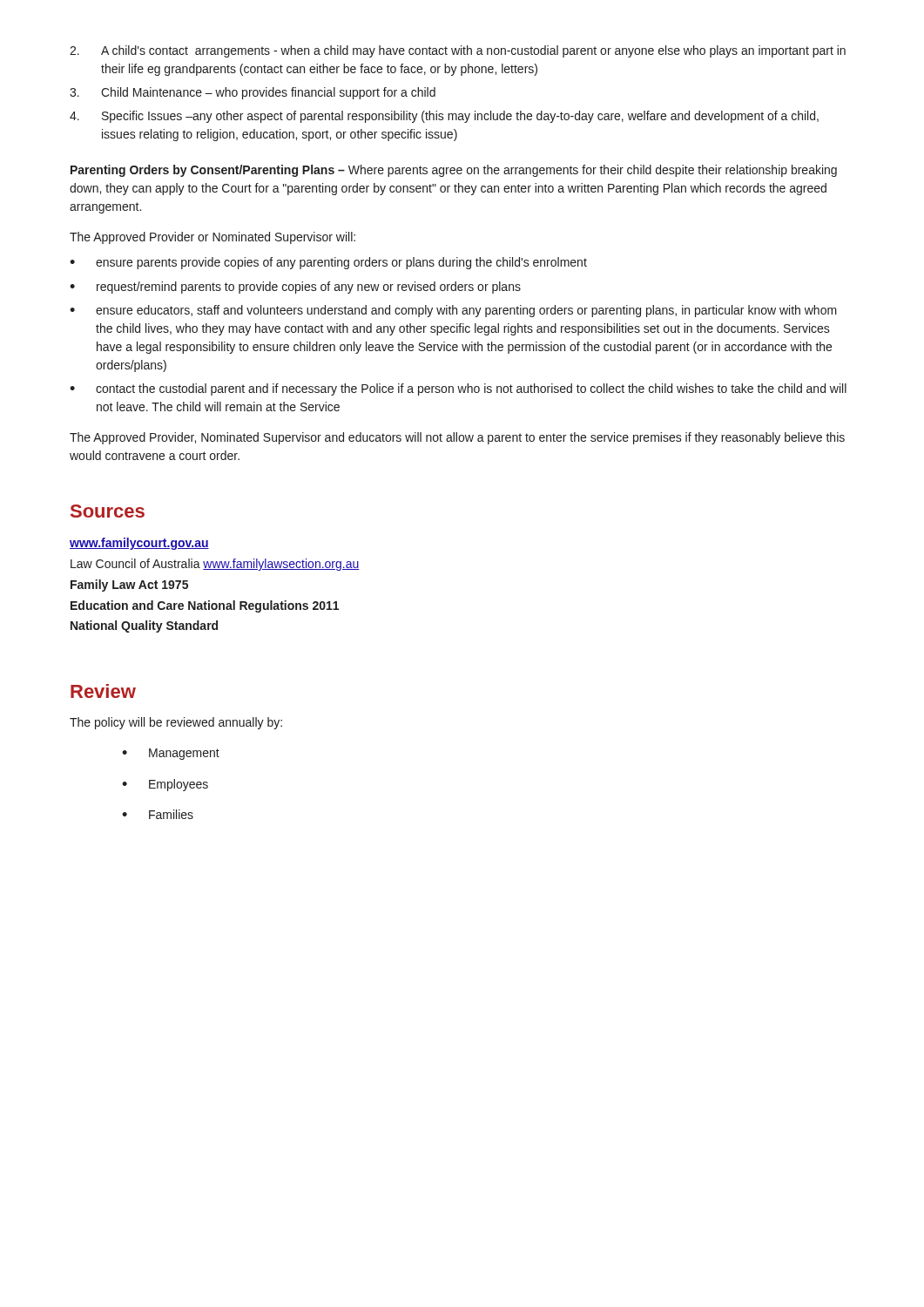Point to the element starting "The Approved Provider, Nominated"
Image resolution: width=924 pixels, height=1307 pixels.
pos(457,447)
